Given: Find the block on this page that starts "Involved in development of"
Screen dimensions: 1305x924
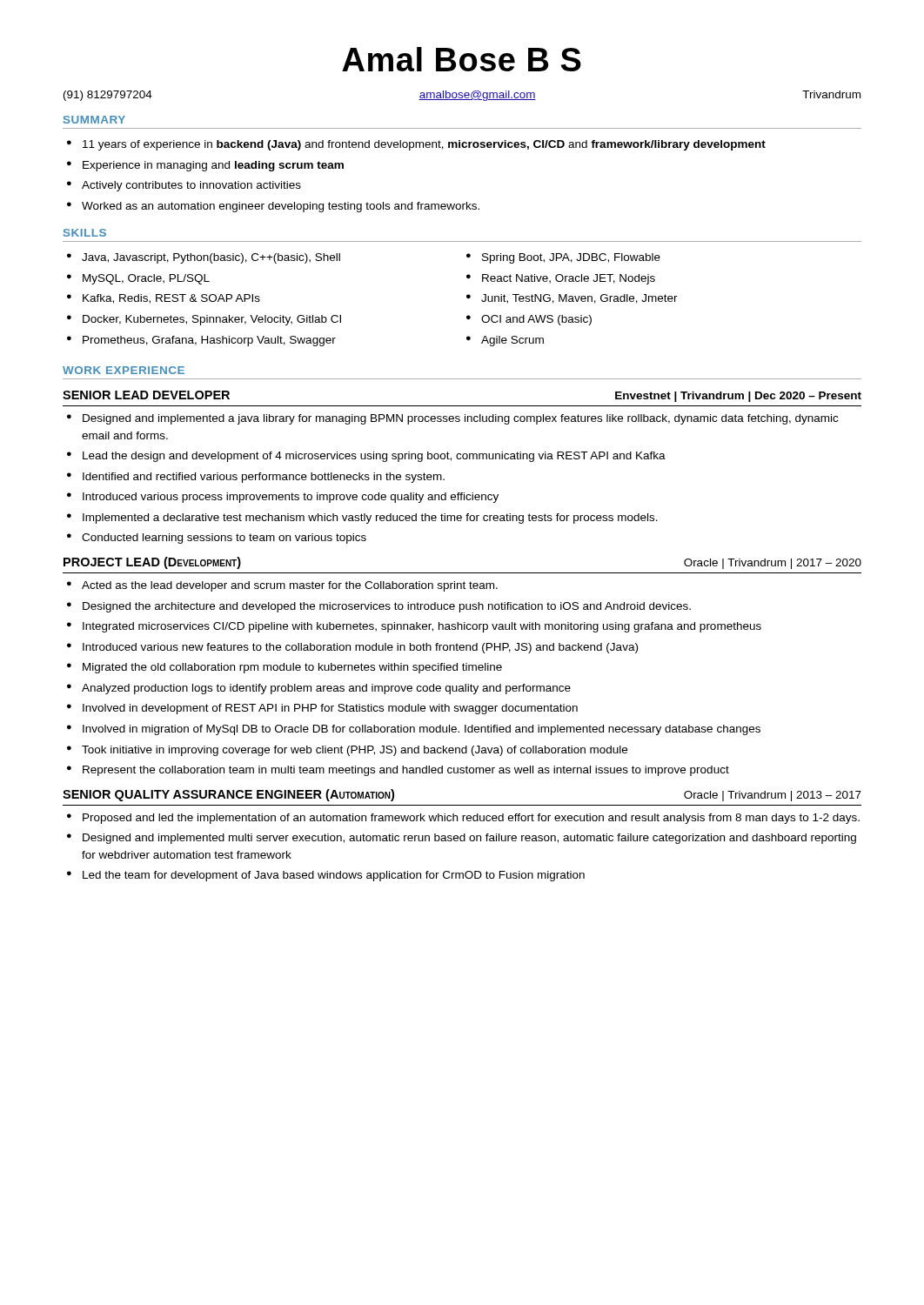Looking at the screenshot, I should click(x=330, y=708).
